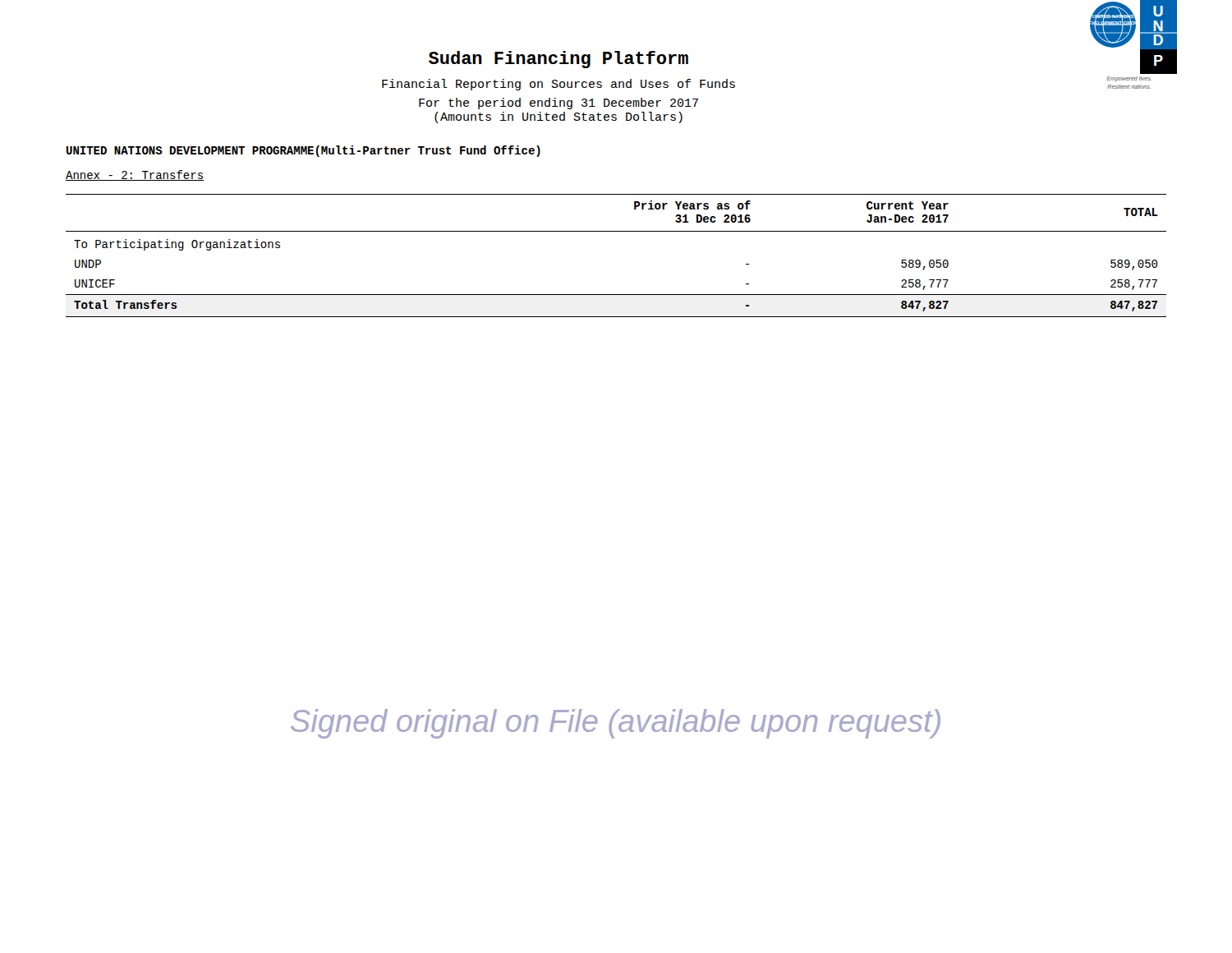Click on the logo
Screen dimensions: 953x1232
[x=1129, y=47]
